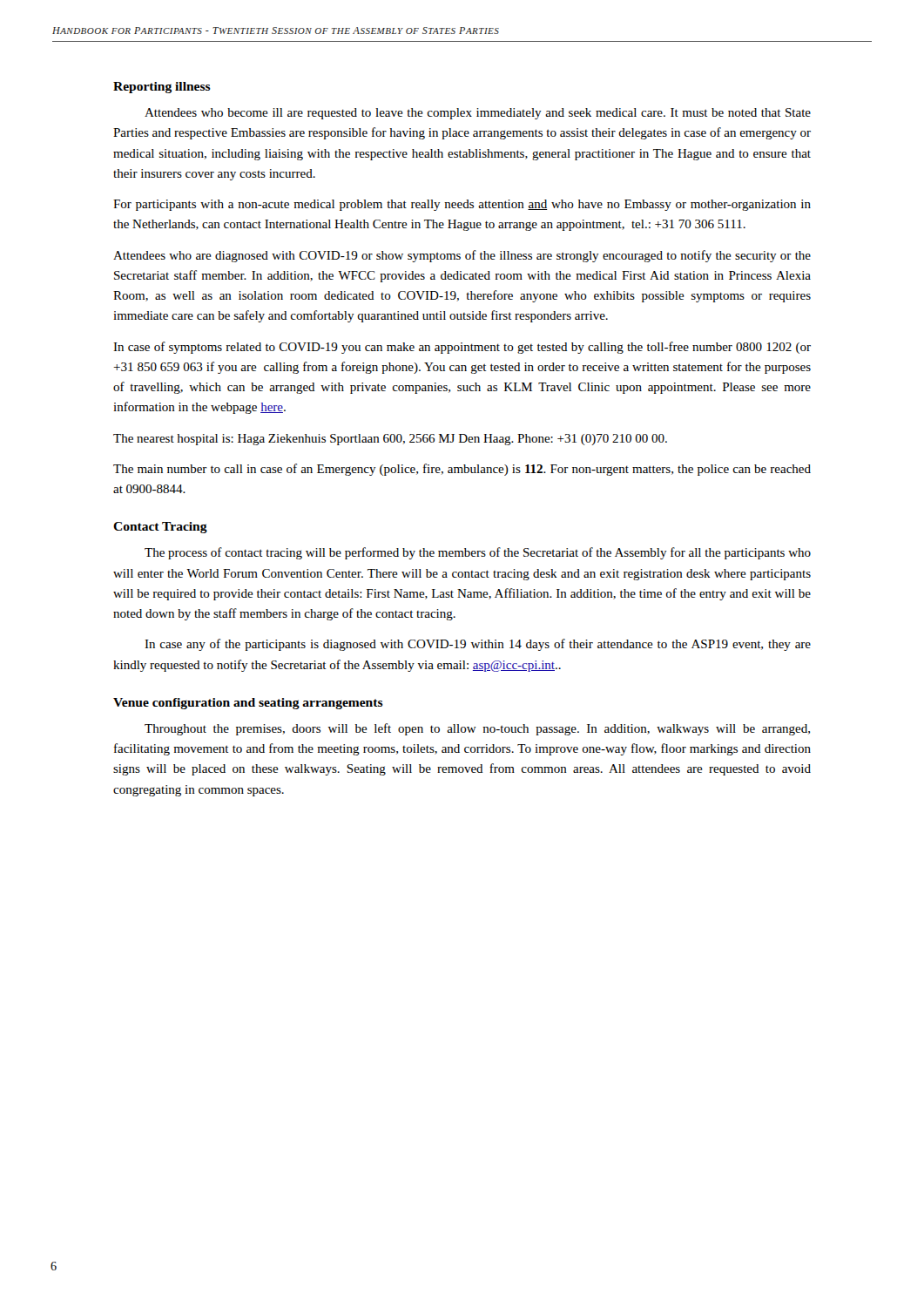
Task: Click the passage that begins "Throughout the premises, doors"
Action: click(462, 759)
